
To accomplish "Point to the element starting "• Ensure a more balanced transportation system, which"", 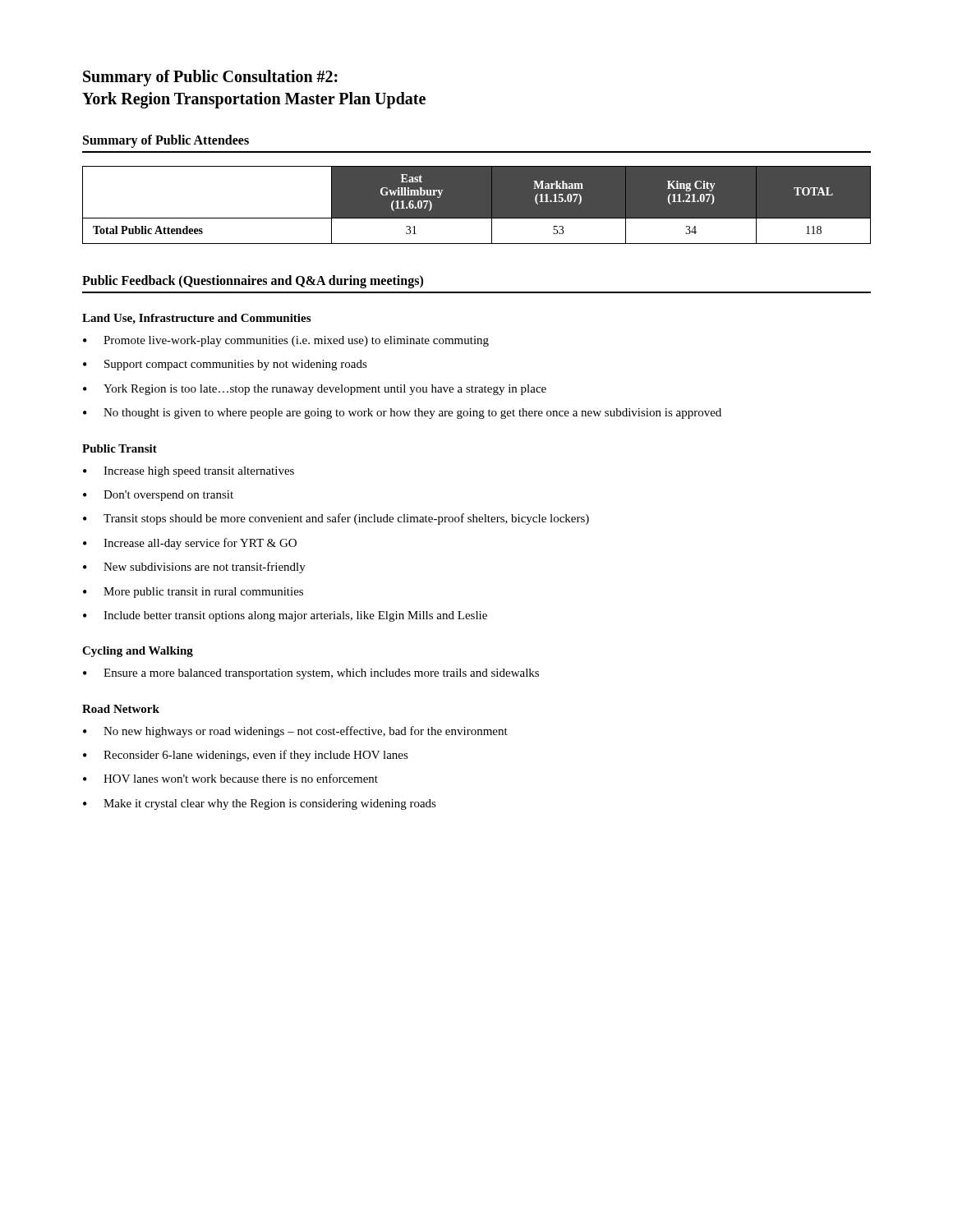I will 476,674.
